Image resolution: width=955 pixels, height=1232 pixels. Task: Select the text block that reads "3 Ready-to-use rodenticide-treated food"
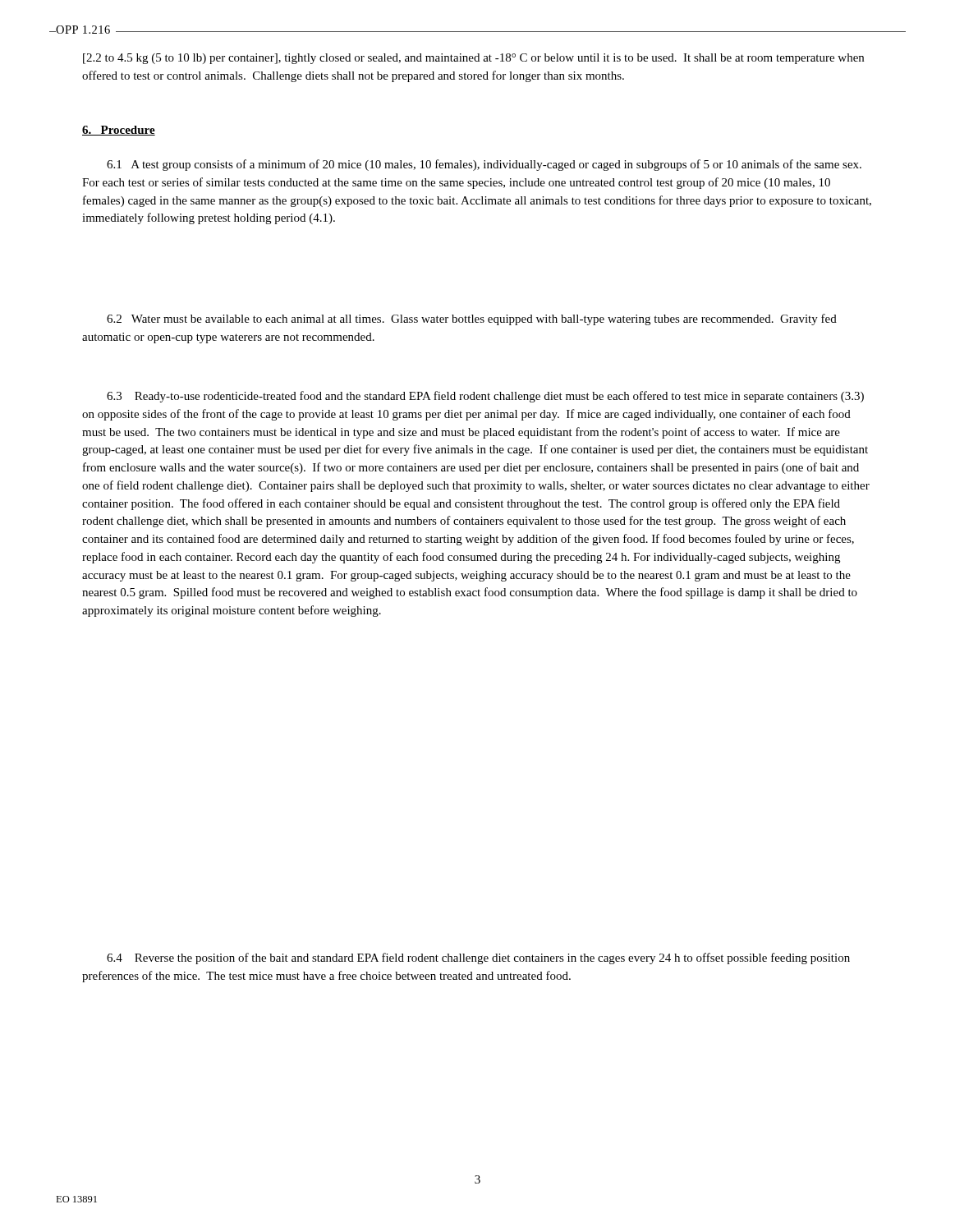tap(476, 503)
